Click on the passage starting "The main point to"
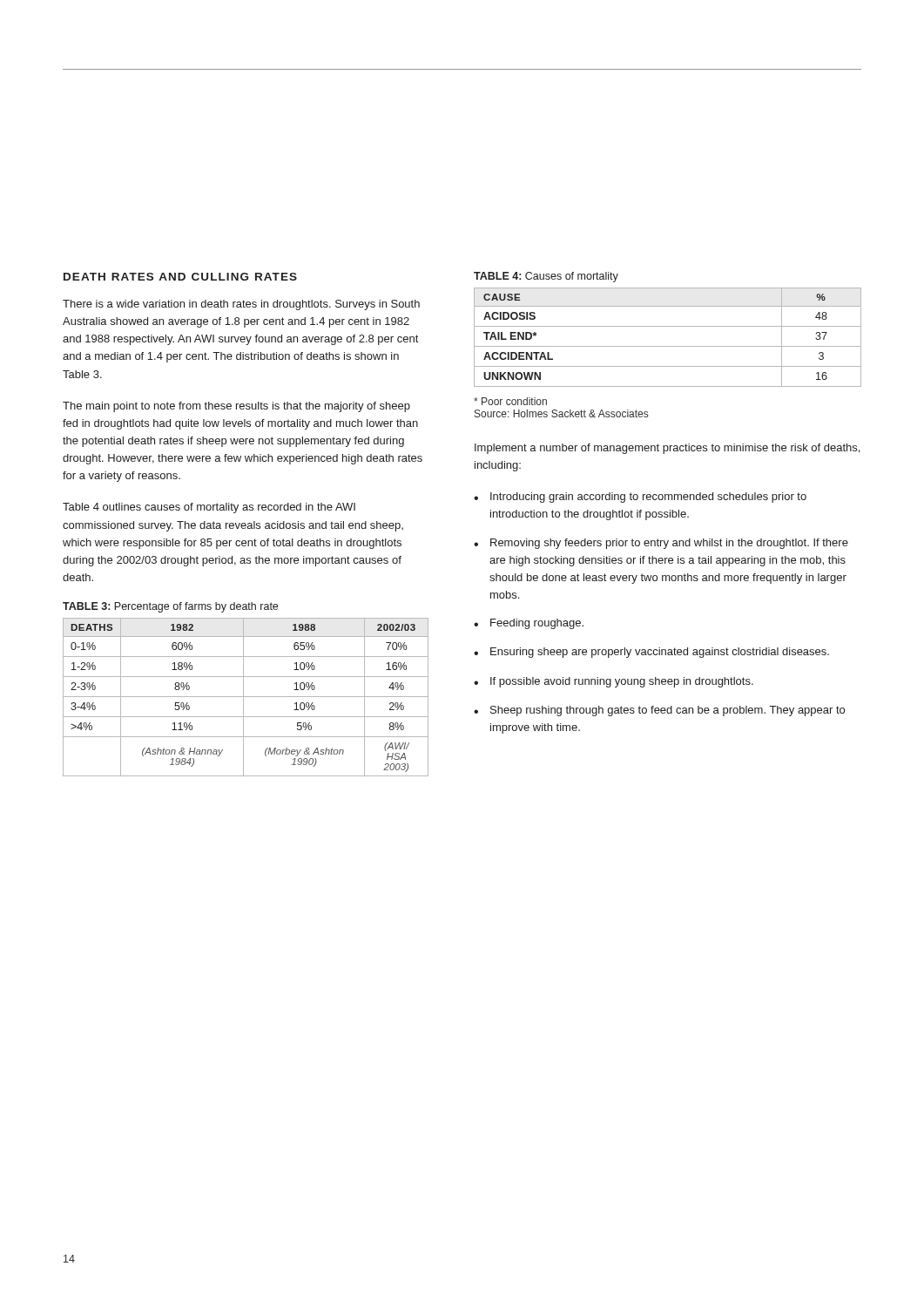924x1307 pixels. click(243, 440)
